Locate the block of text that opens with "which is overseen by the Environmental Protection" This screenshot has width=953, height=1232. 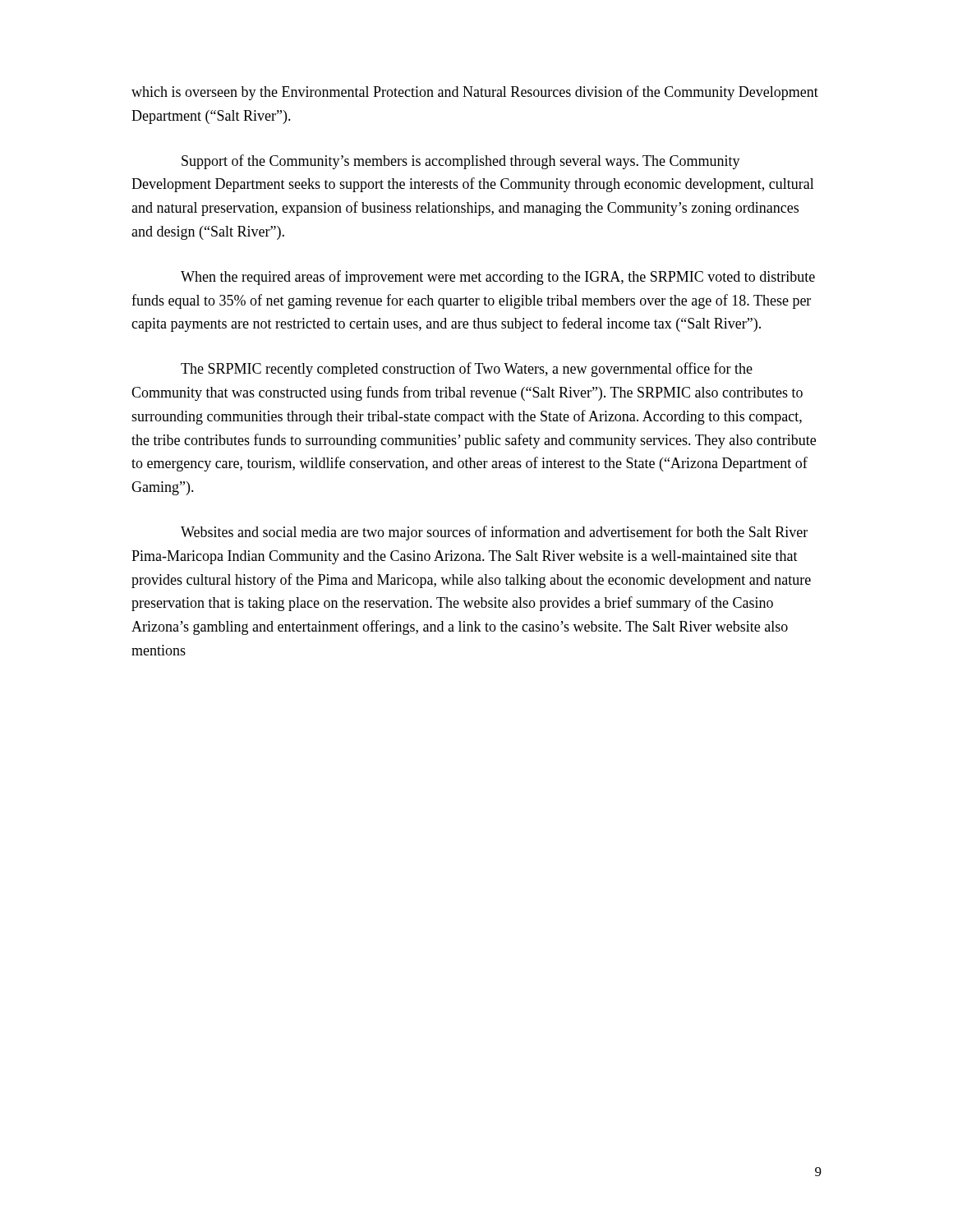pos(476,104)
